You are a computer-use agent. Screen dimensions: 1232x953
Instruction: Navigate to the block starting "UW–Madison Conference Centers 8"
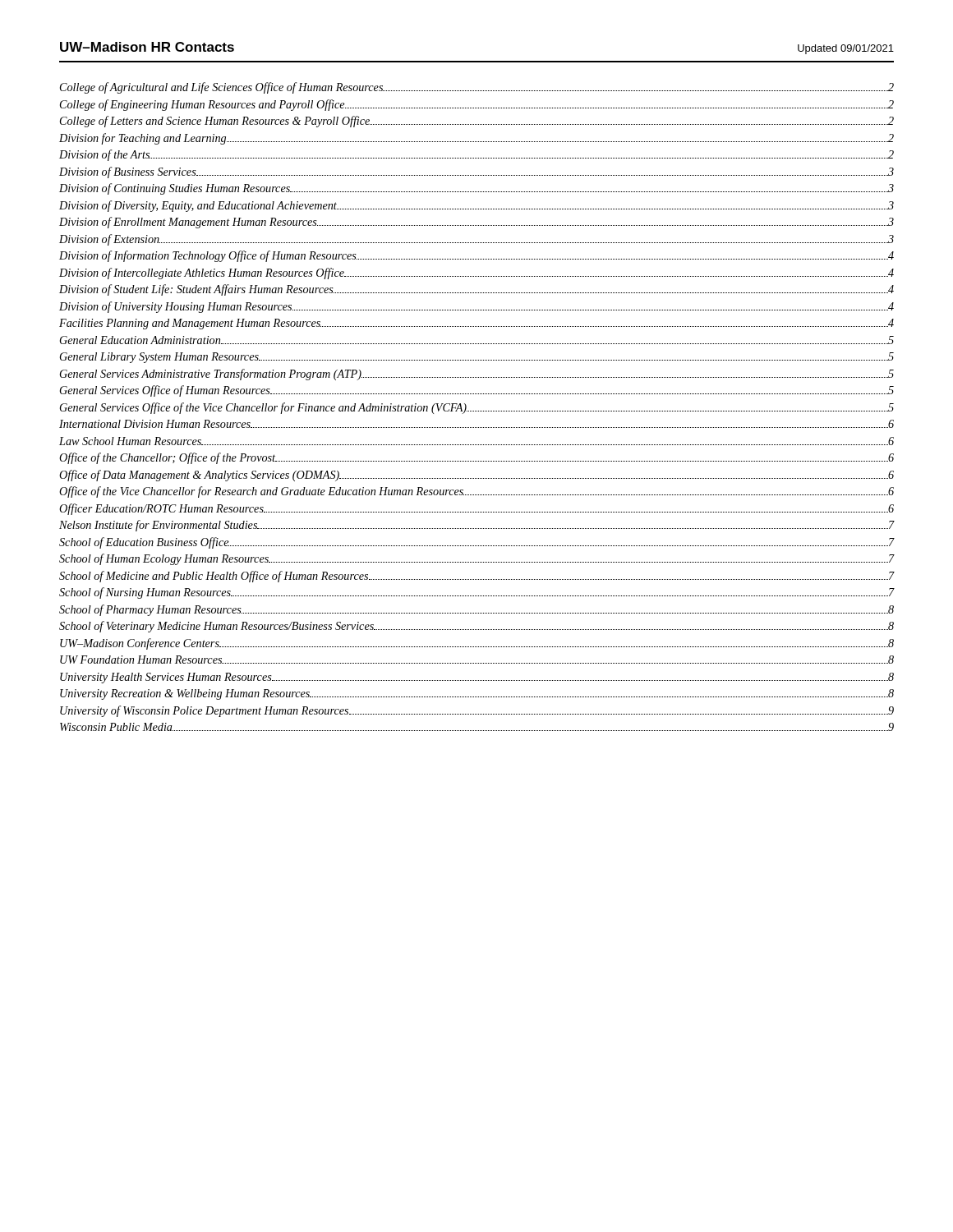[476, 643]
